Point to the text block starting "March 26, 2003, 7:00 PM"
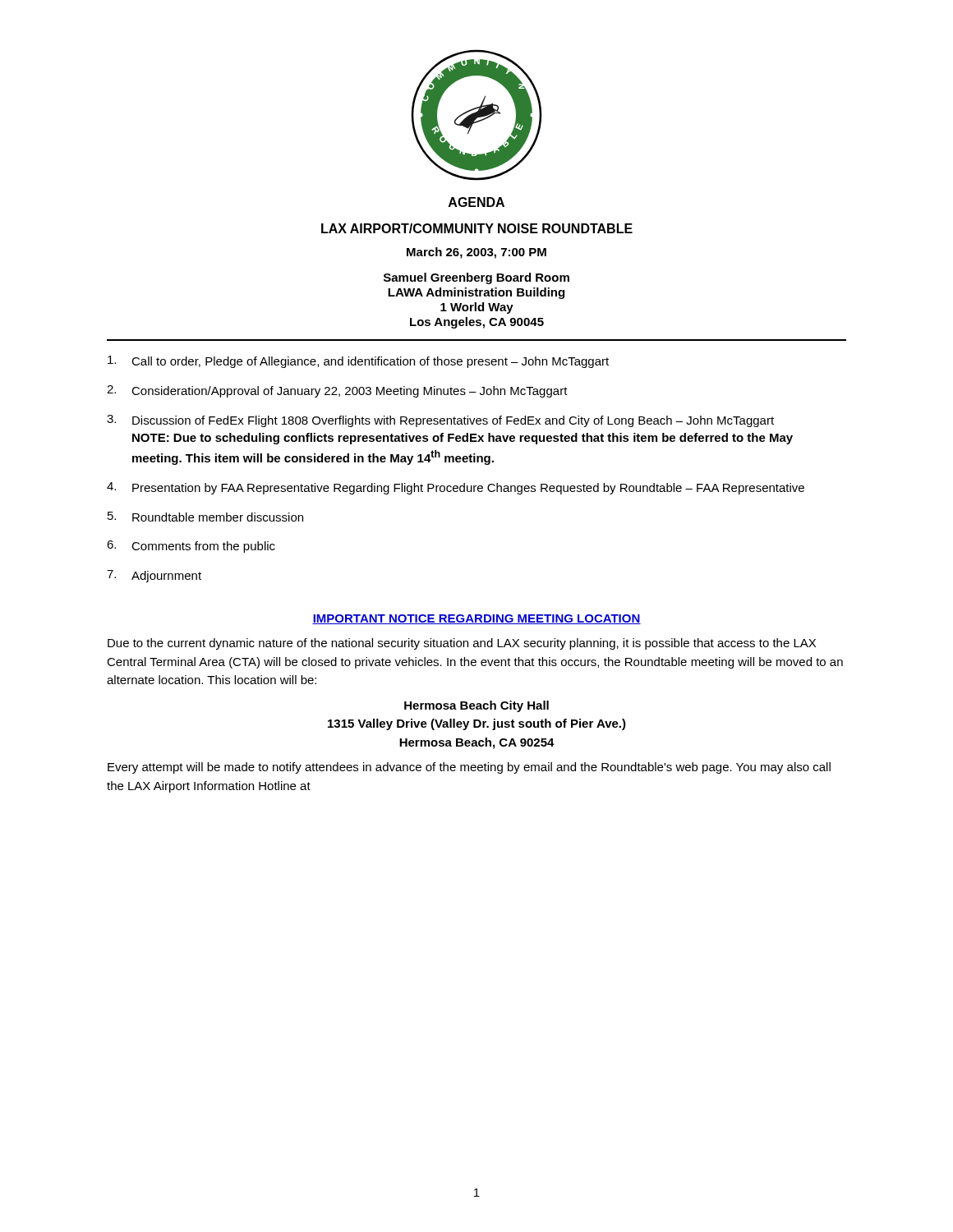The image size is (953, 1232). [x=476, y=252]
